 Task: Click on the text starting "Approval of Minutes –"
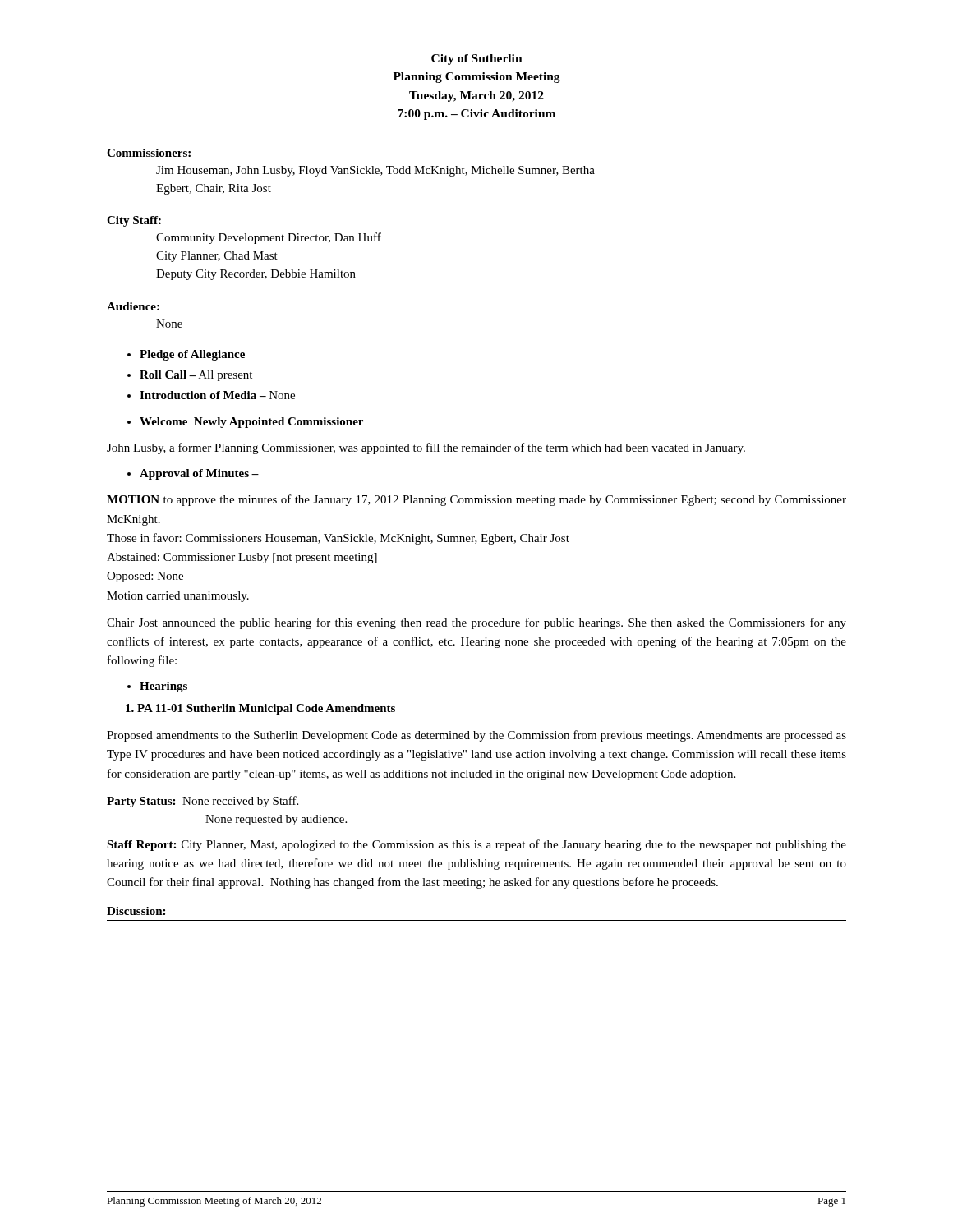[x=199, y=473]
